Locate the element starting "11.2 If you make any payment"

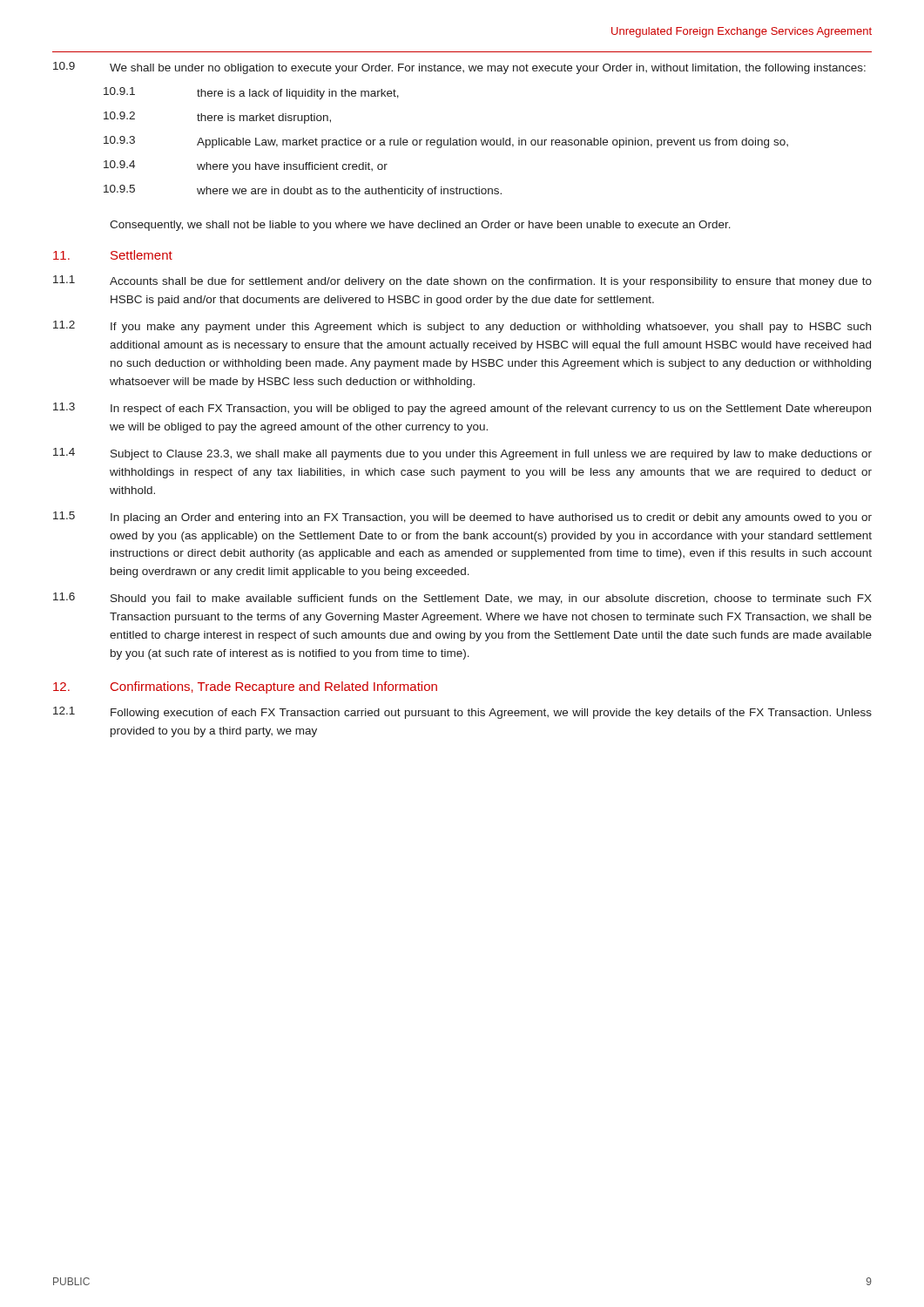click(462, 355)
